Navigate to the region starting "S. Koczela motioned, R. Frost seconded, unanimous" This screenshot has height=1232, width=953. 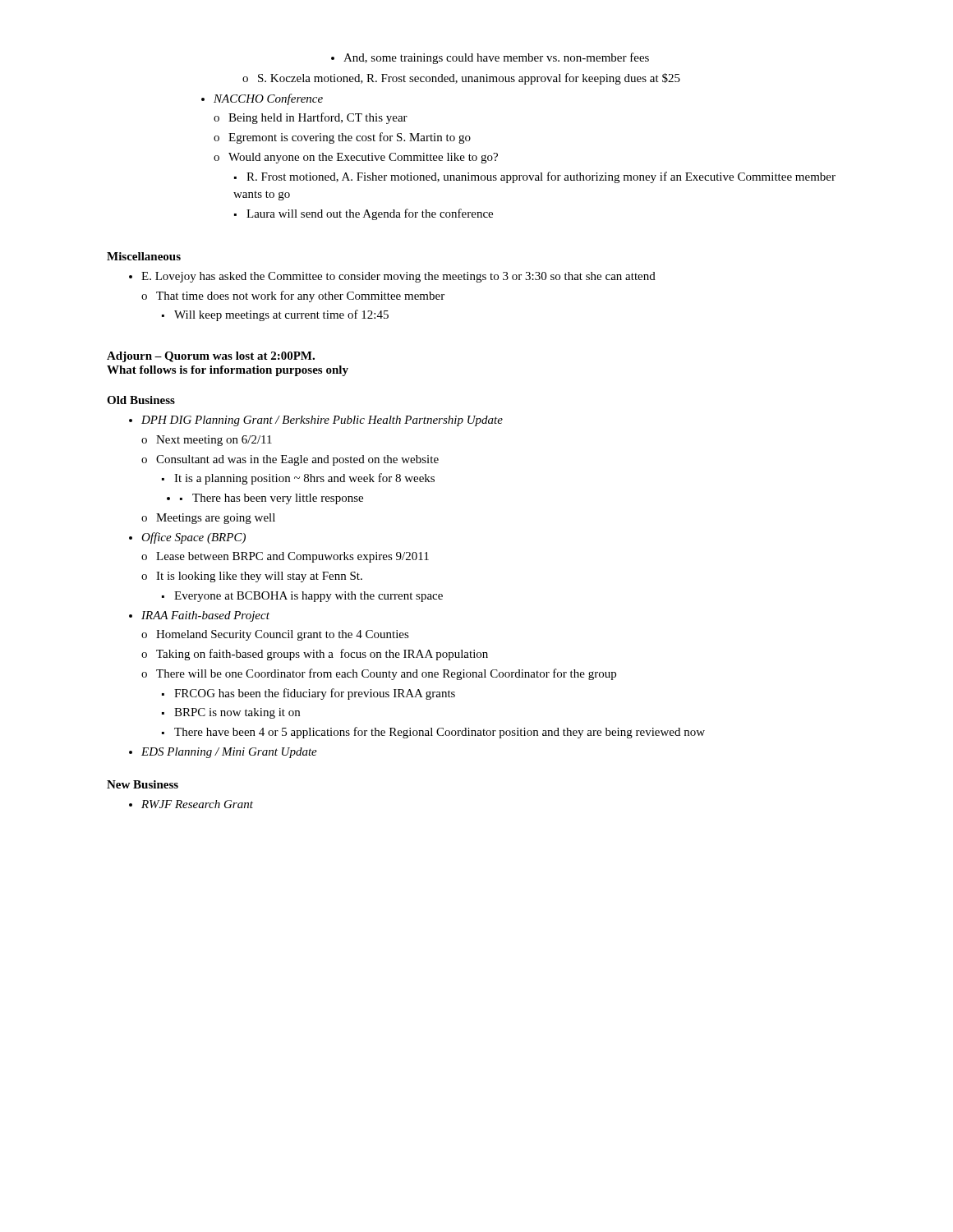pos(544,79)
